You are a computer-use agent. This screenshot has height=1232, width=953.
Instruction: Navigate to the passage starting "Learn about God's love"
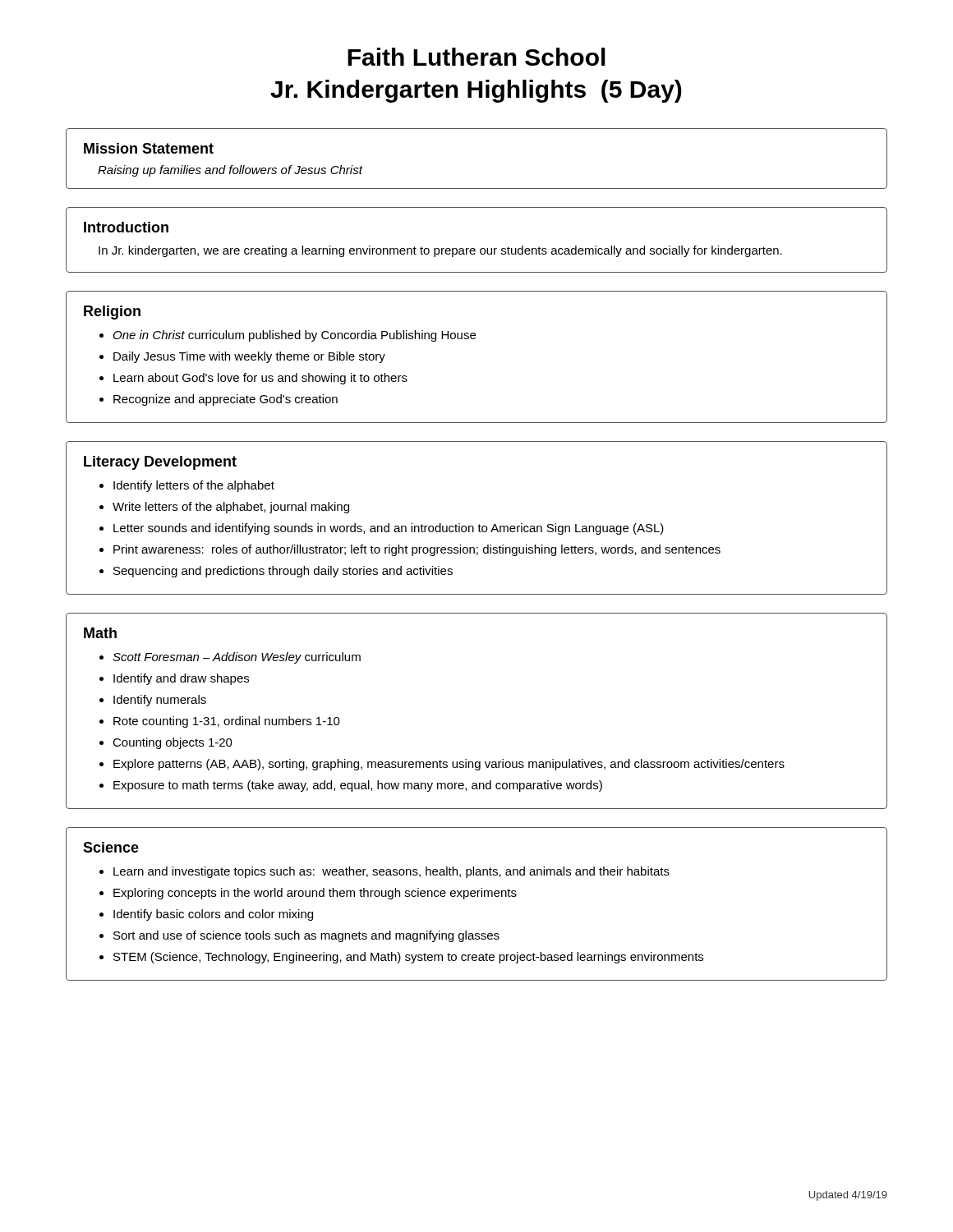[260, 377]
